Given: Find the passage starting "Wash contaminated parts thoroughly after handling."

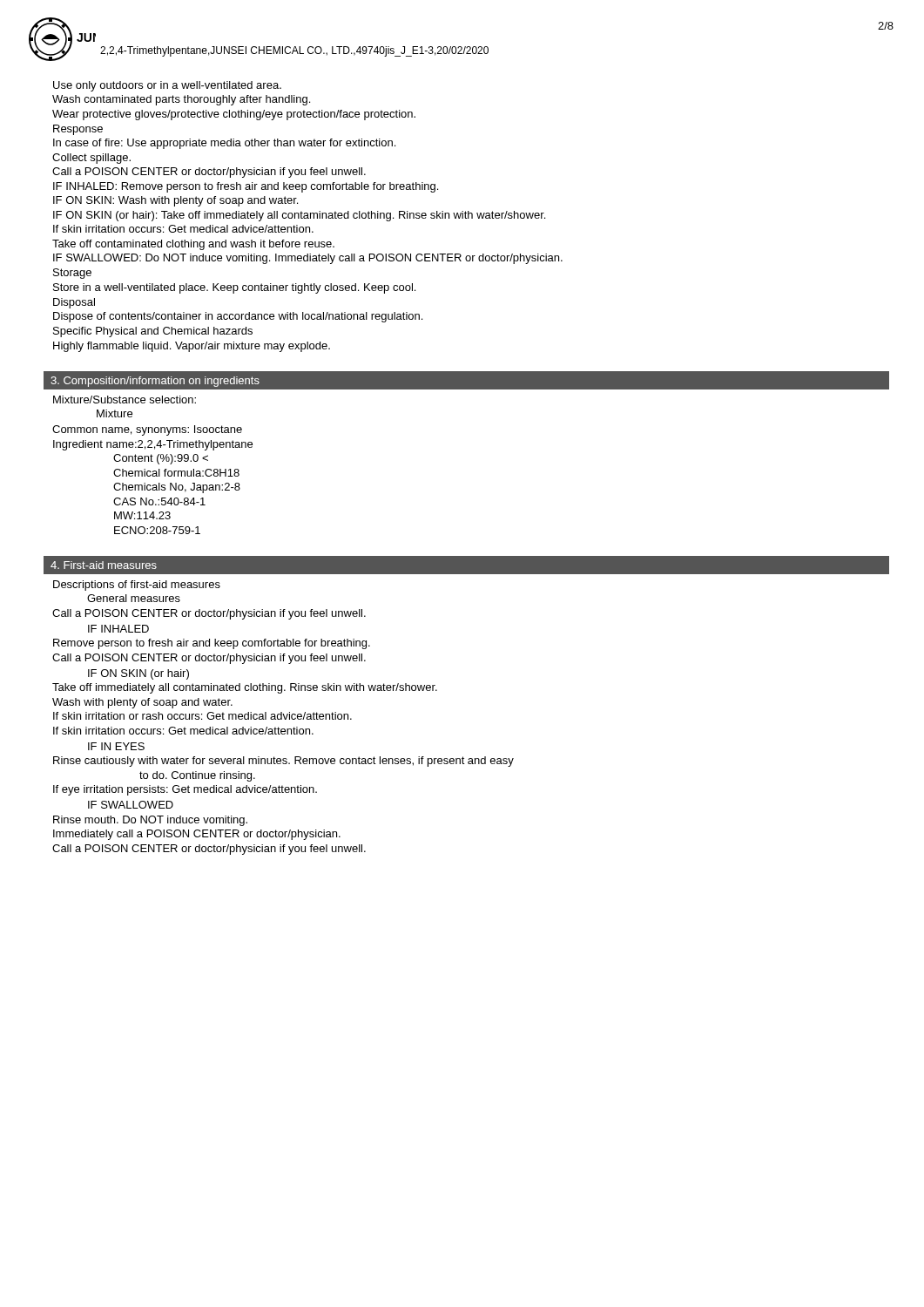Looking at the screenshot, I should [182, 99].
